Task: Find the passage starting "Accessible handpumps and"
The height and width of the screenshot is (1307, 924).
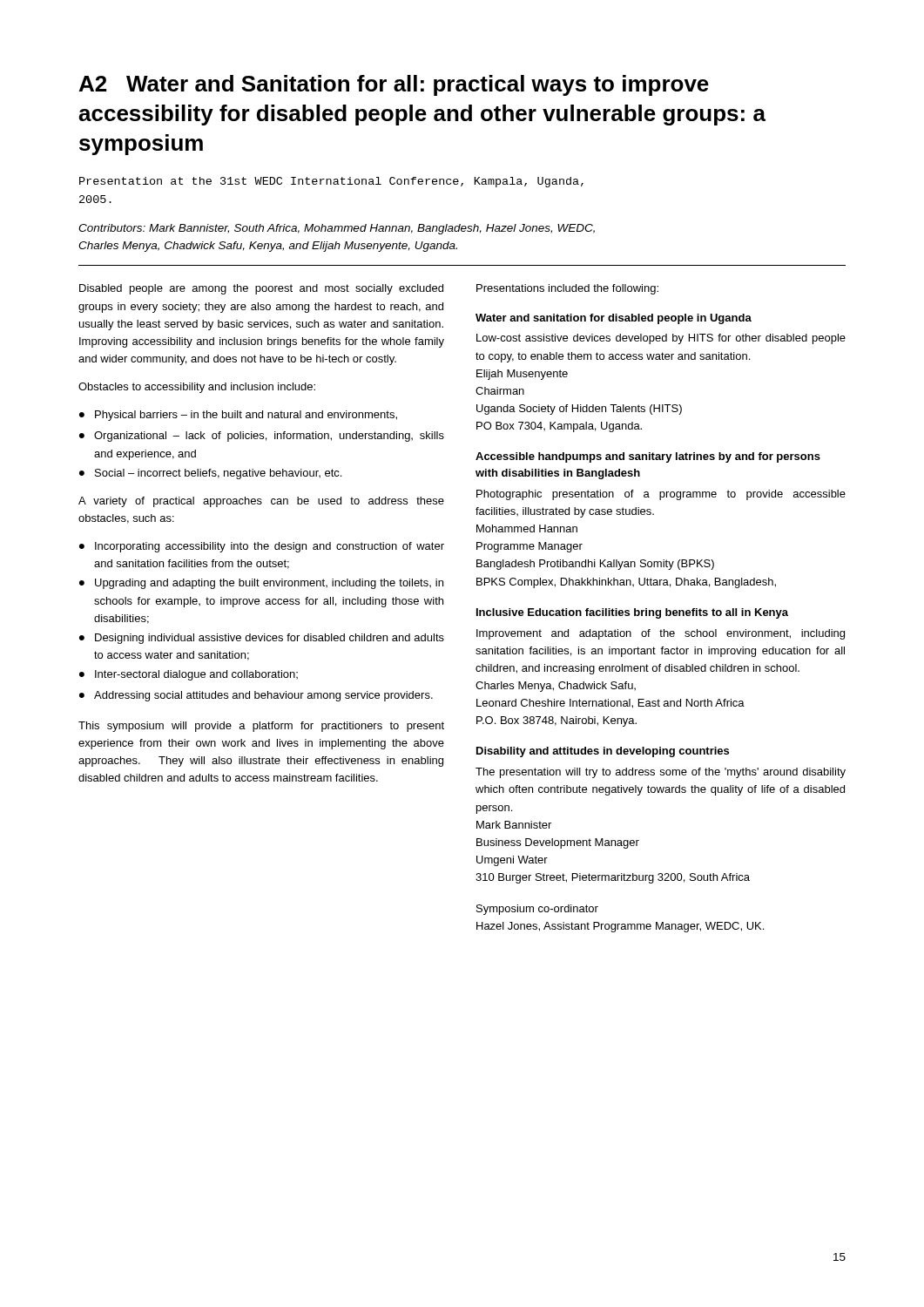Action: (648, 465)
